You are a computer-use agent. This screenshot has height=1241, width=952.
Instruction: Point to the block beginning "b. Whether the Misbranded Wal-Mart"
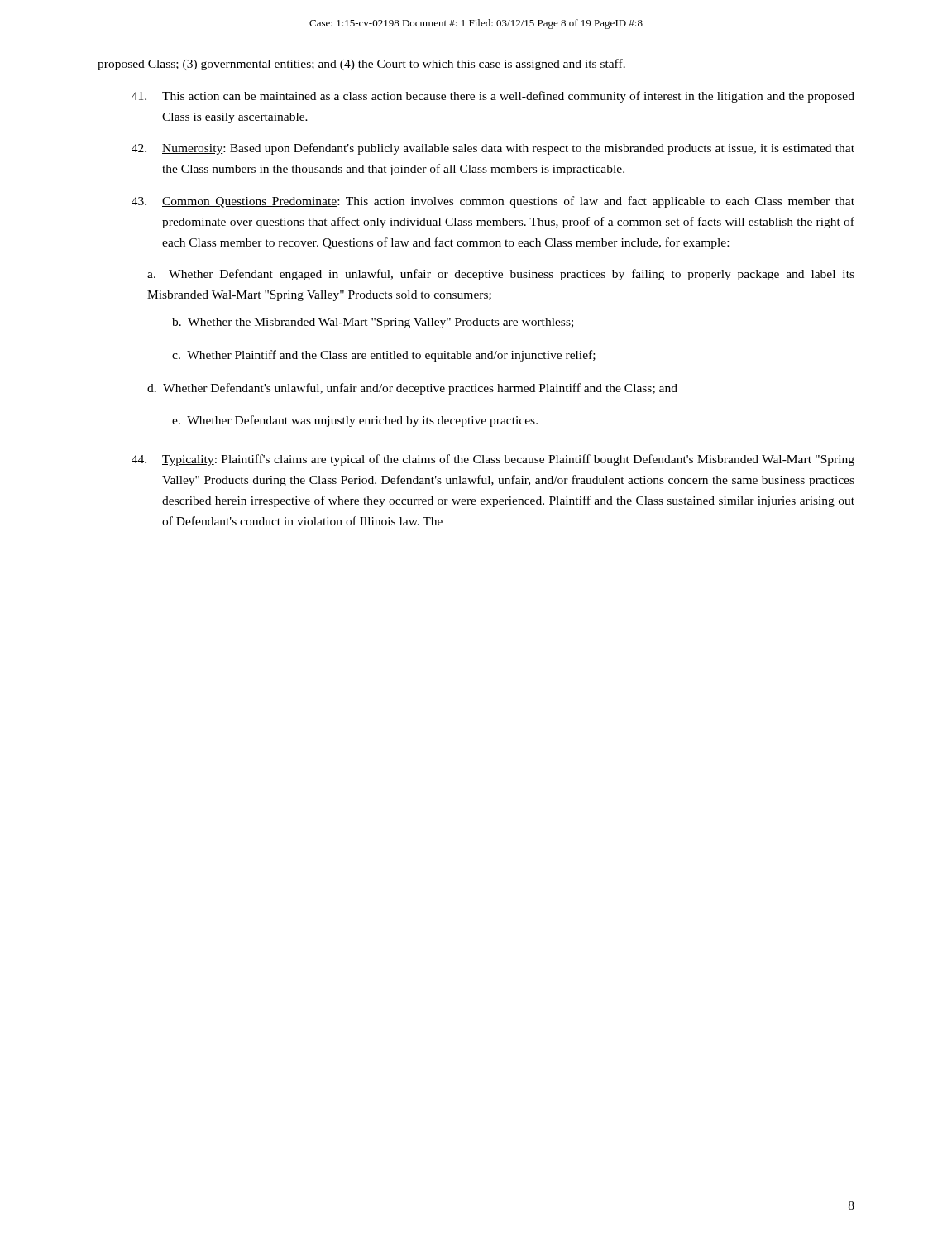point(373,321)
